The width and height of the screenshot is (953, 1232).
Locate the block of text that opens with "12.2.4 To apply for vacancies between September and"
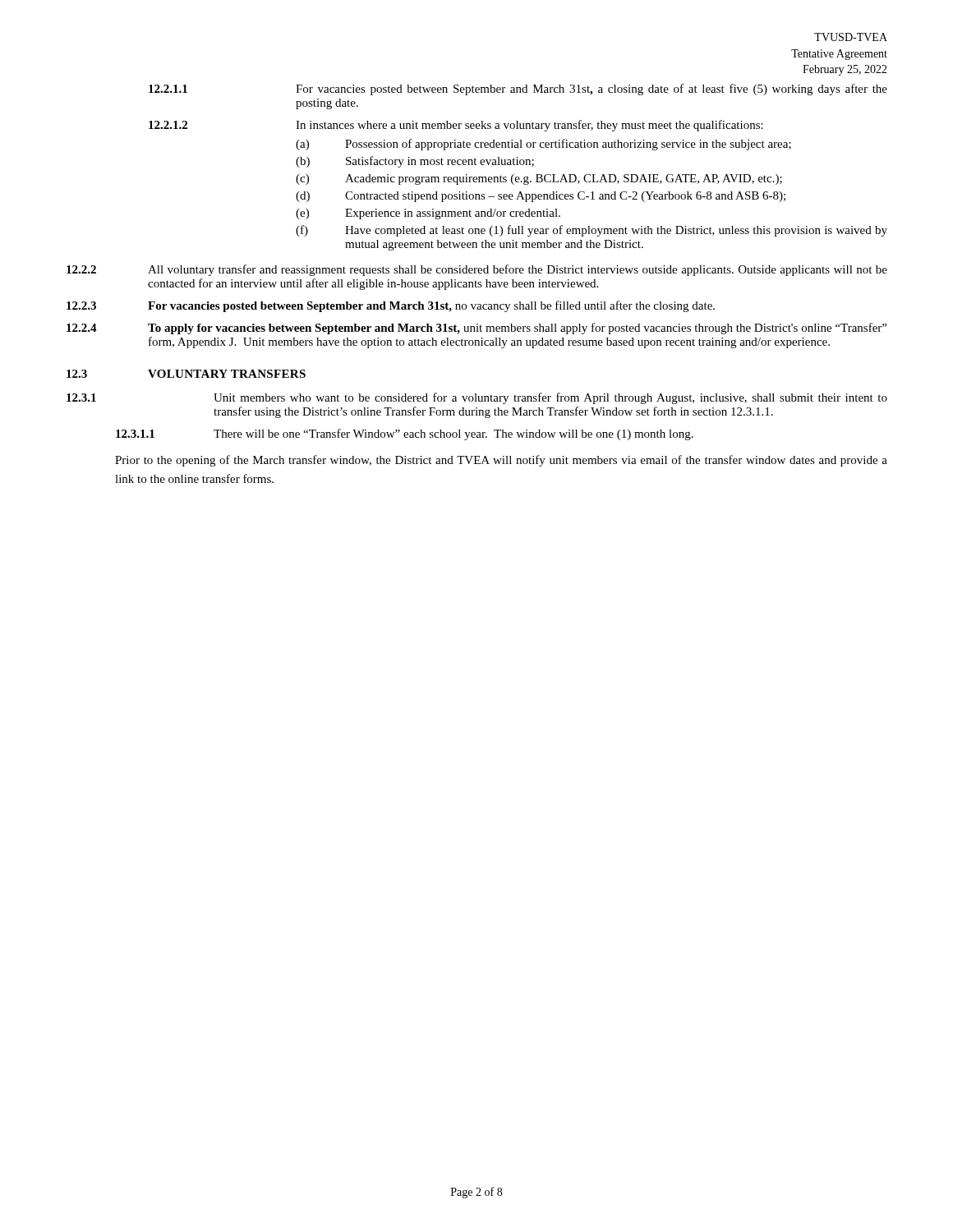coord(476,335)
